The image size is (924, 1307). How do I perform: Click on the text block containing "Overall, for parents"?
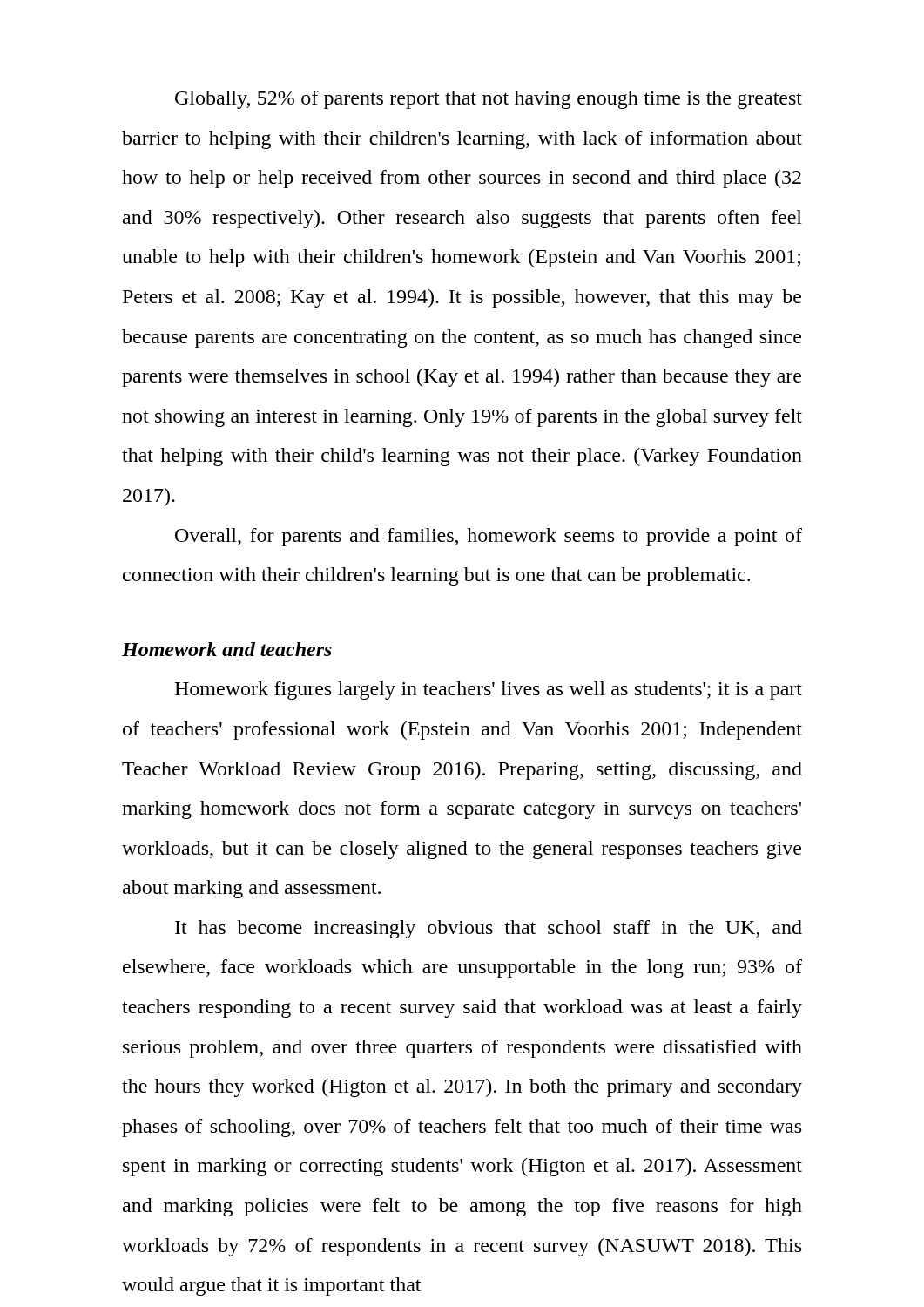click(x=462, y=554)
